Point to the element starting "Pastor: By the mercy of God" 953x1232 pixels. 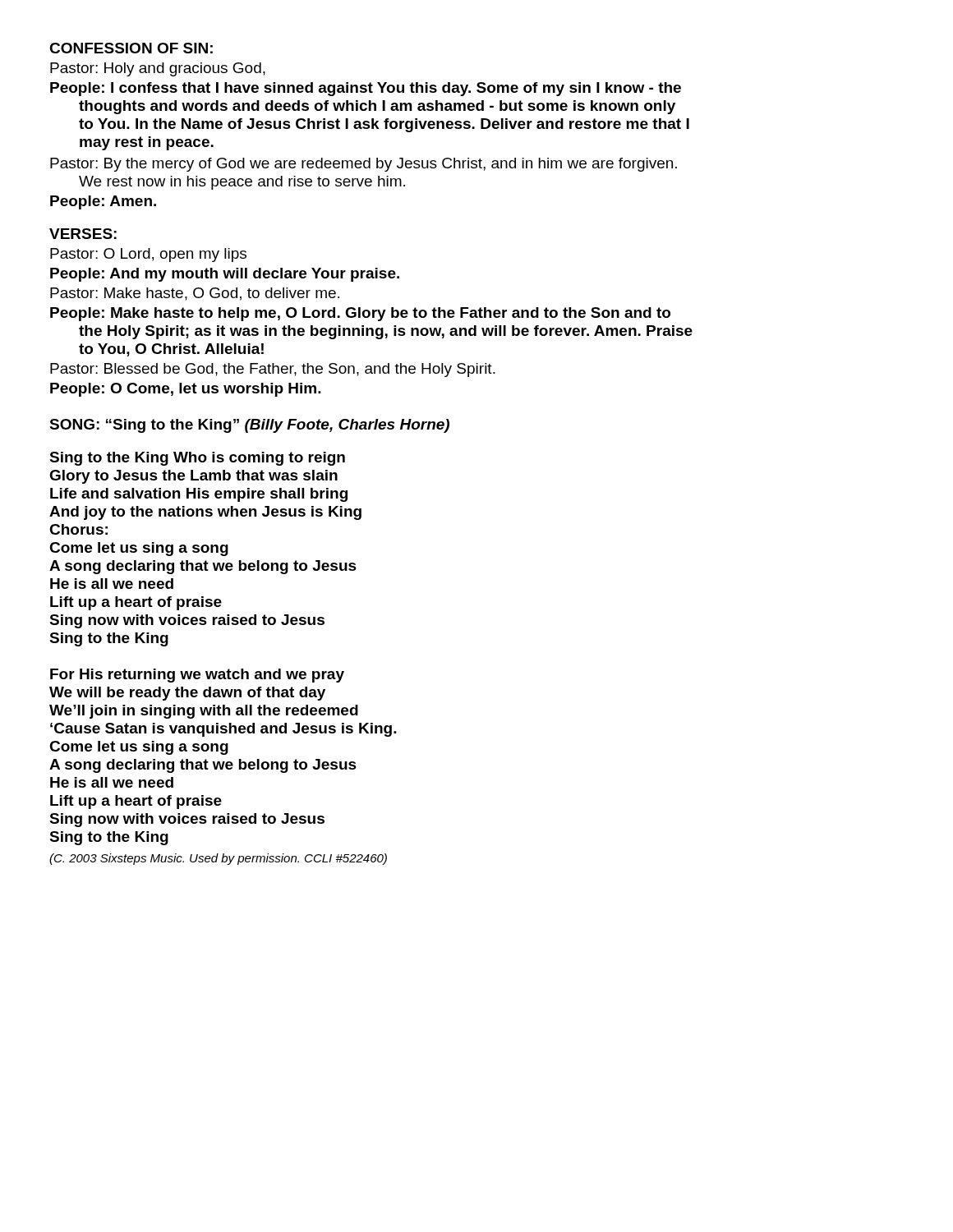[364, 172]
